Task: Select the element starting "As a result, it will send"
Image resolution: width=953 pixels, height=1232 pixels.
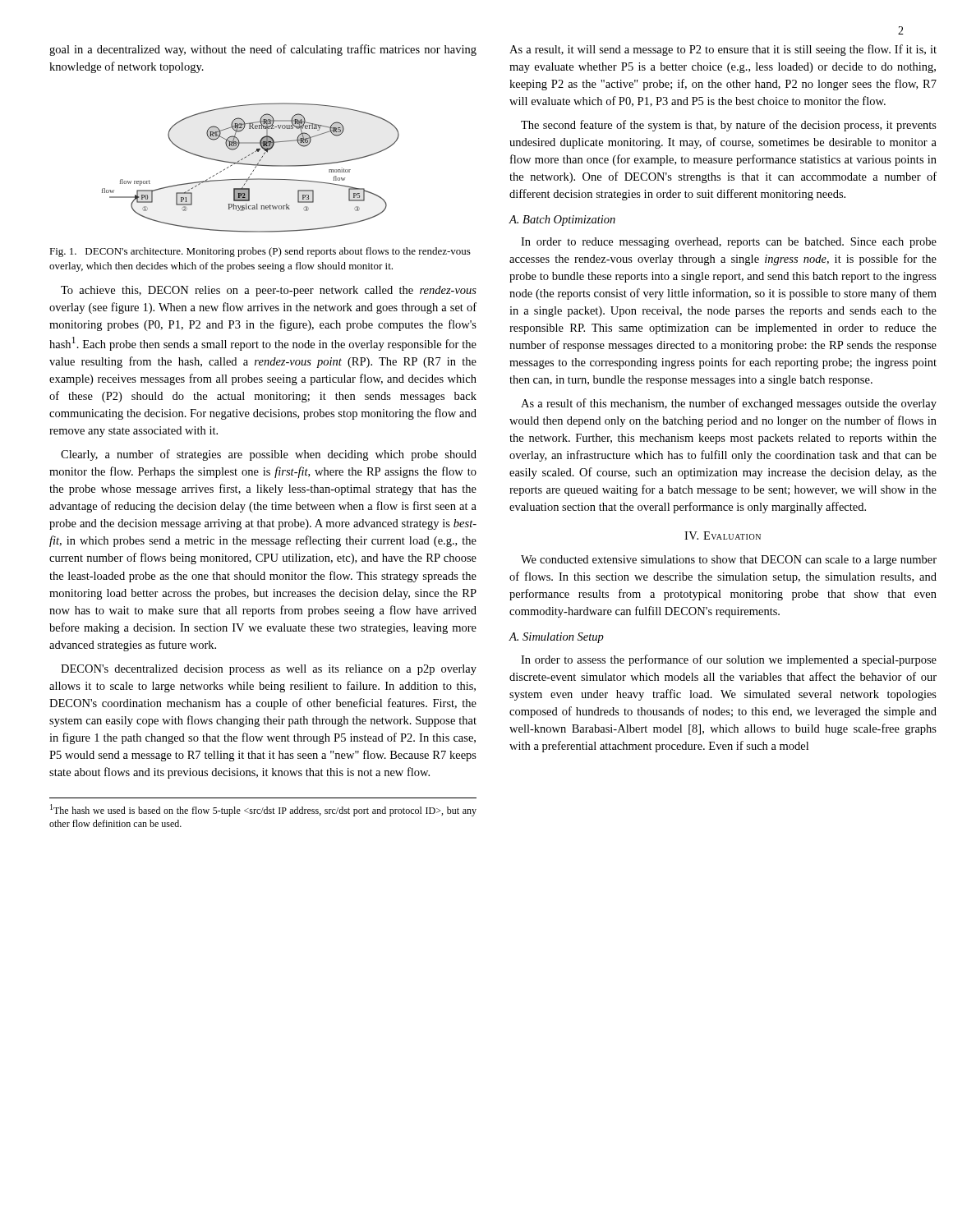Action: pos(723,76)
